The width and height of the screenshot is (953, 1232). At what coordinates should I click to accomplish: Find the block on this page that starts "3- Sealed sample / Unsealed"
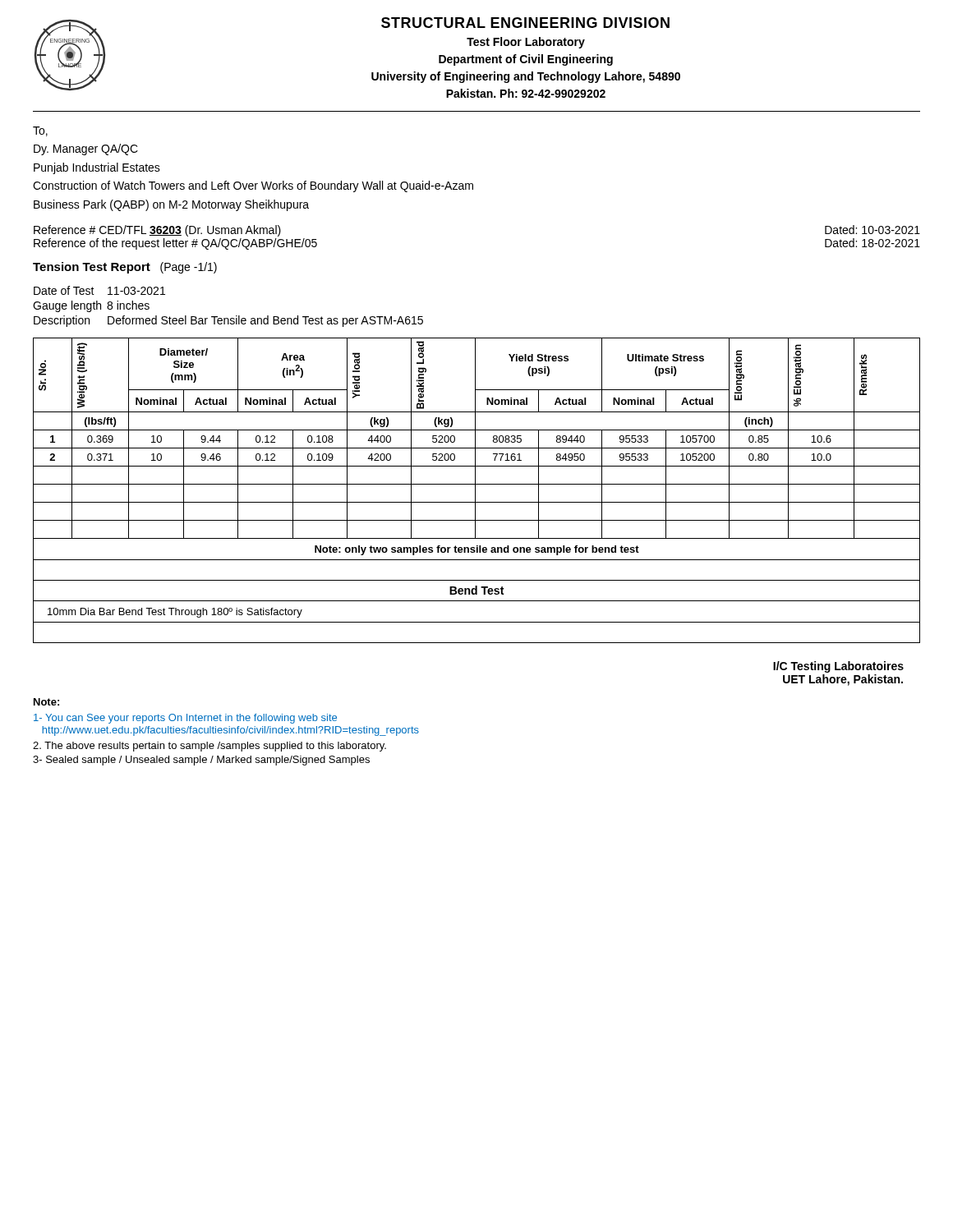(201, 760)
